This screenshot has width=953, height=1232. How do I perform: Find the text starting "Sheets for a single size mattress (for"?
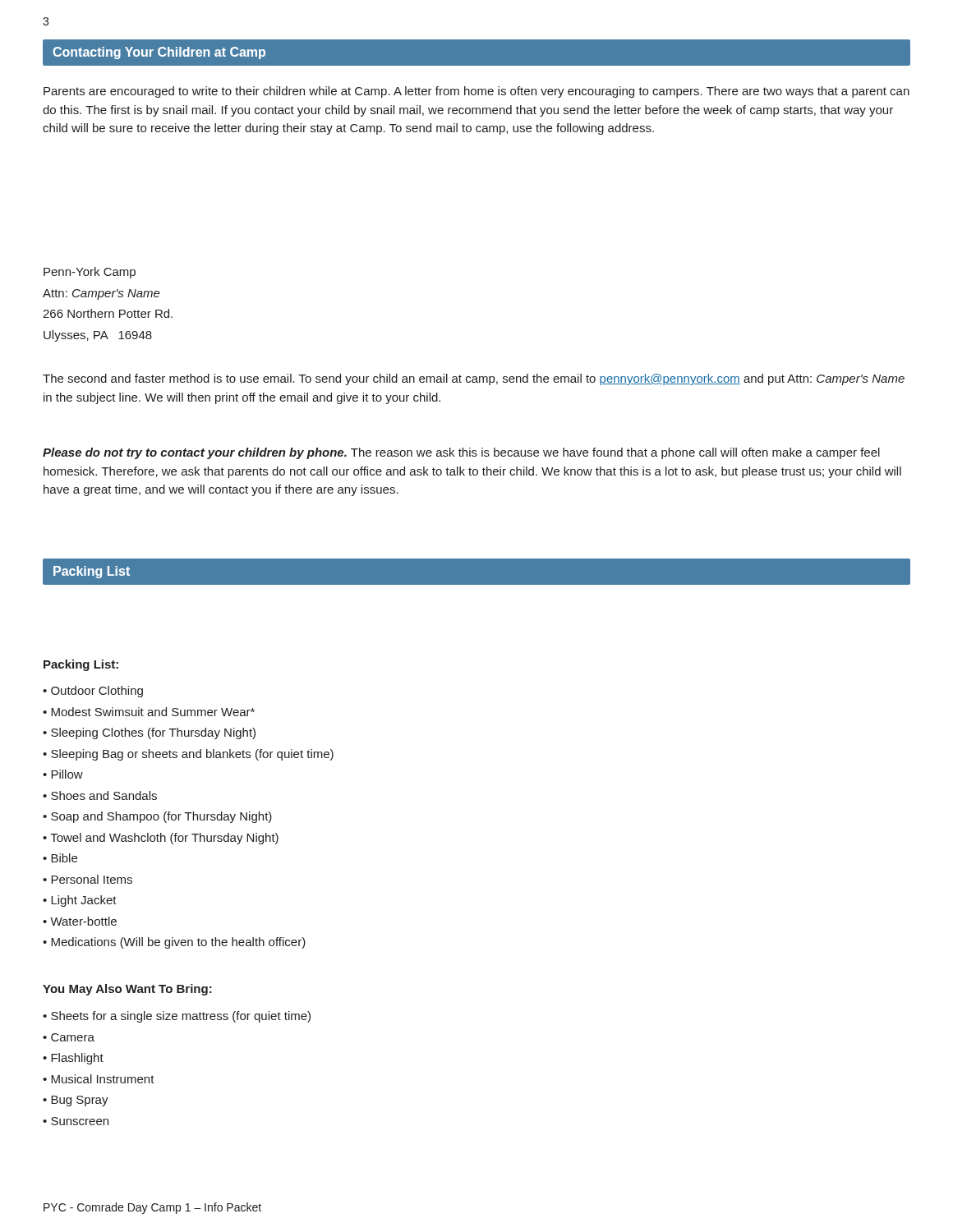(181, 1016)
